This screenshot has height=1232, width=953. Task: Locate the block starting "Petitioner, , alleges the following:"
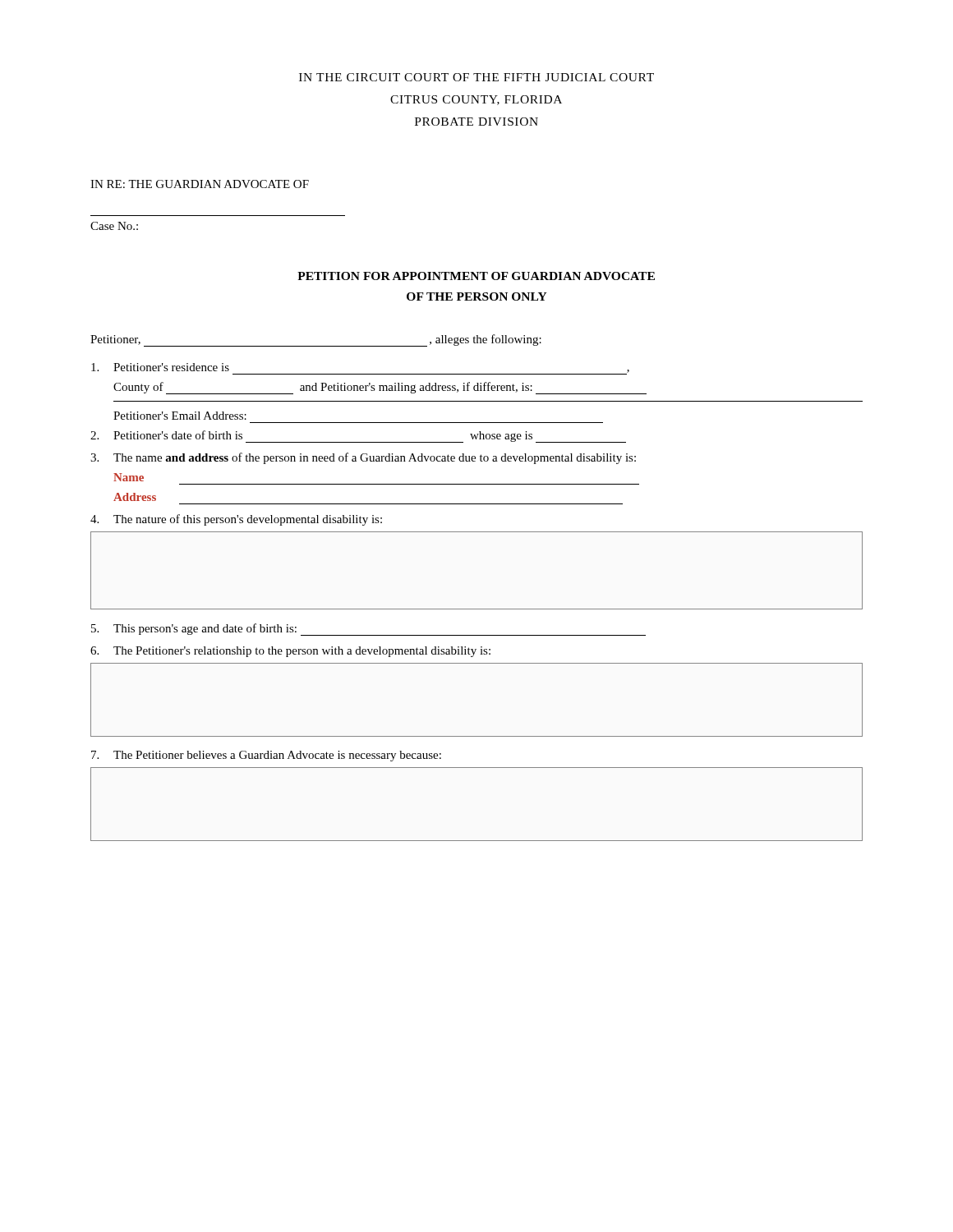tap(316, 339)
